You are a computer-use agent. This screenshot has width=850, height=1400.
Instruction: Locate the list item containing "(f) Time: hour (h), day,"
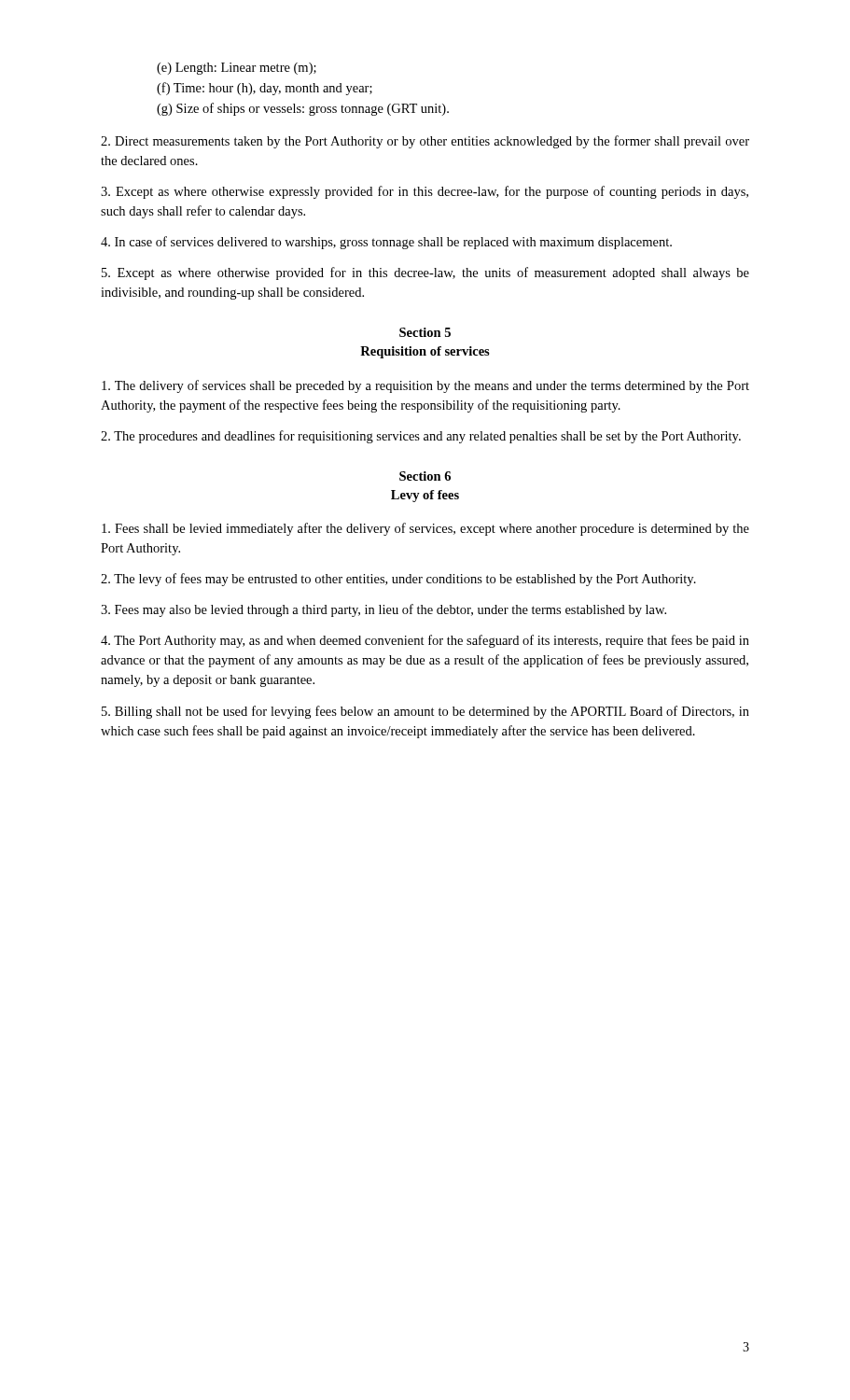tap(265, 88)
